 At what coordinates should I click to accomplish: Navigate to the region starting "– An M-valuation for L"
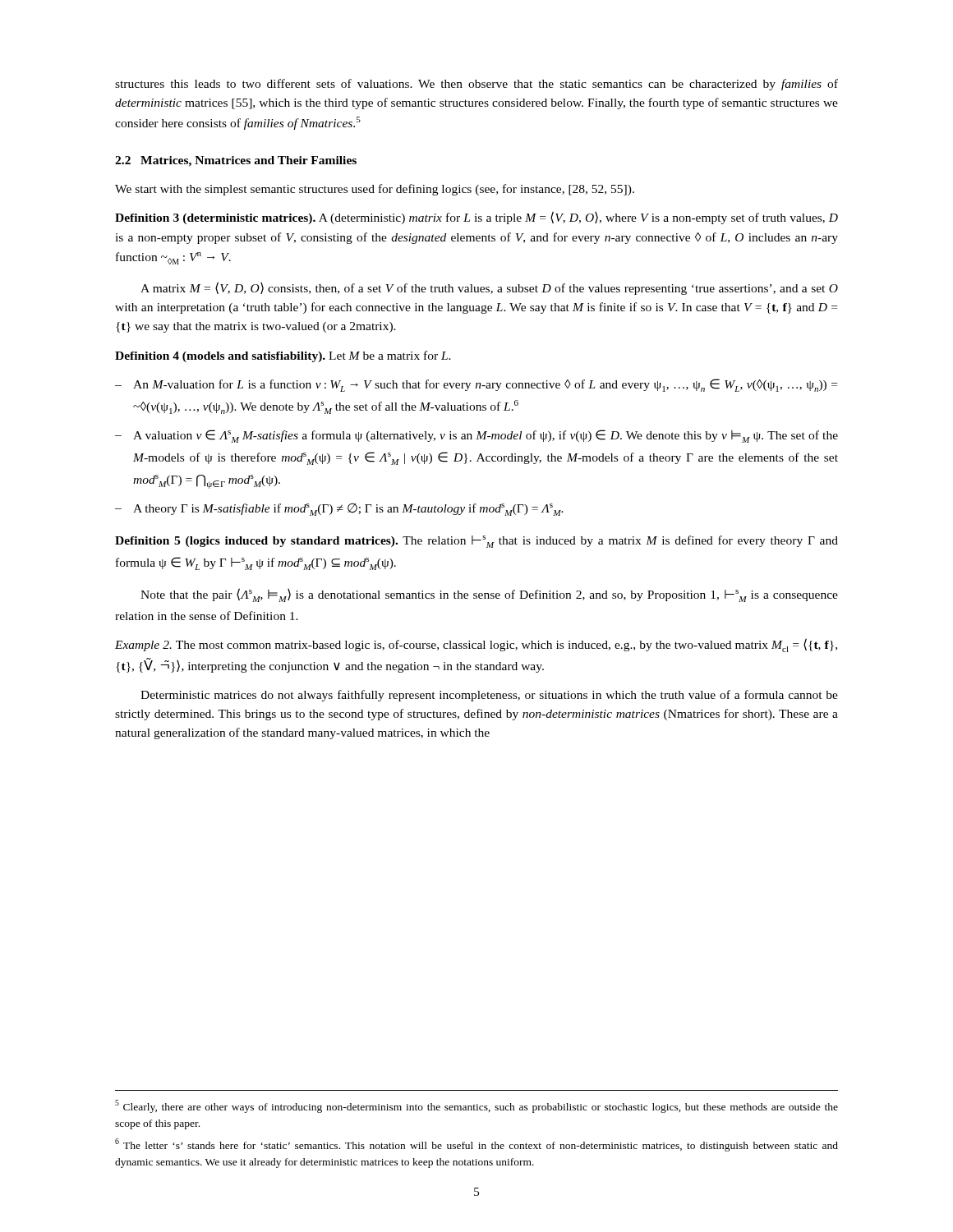(476, 396)
